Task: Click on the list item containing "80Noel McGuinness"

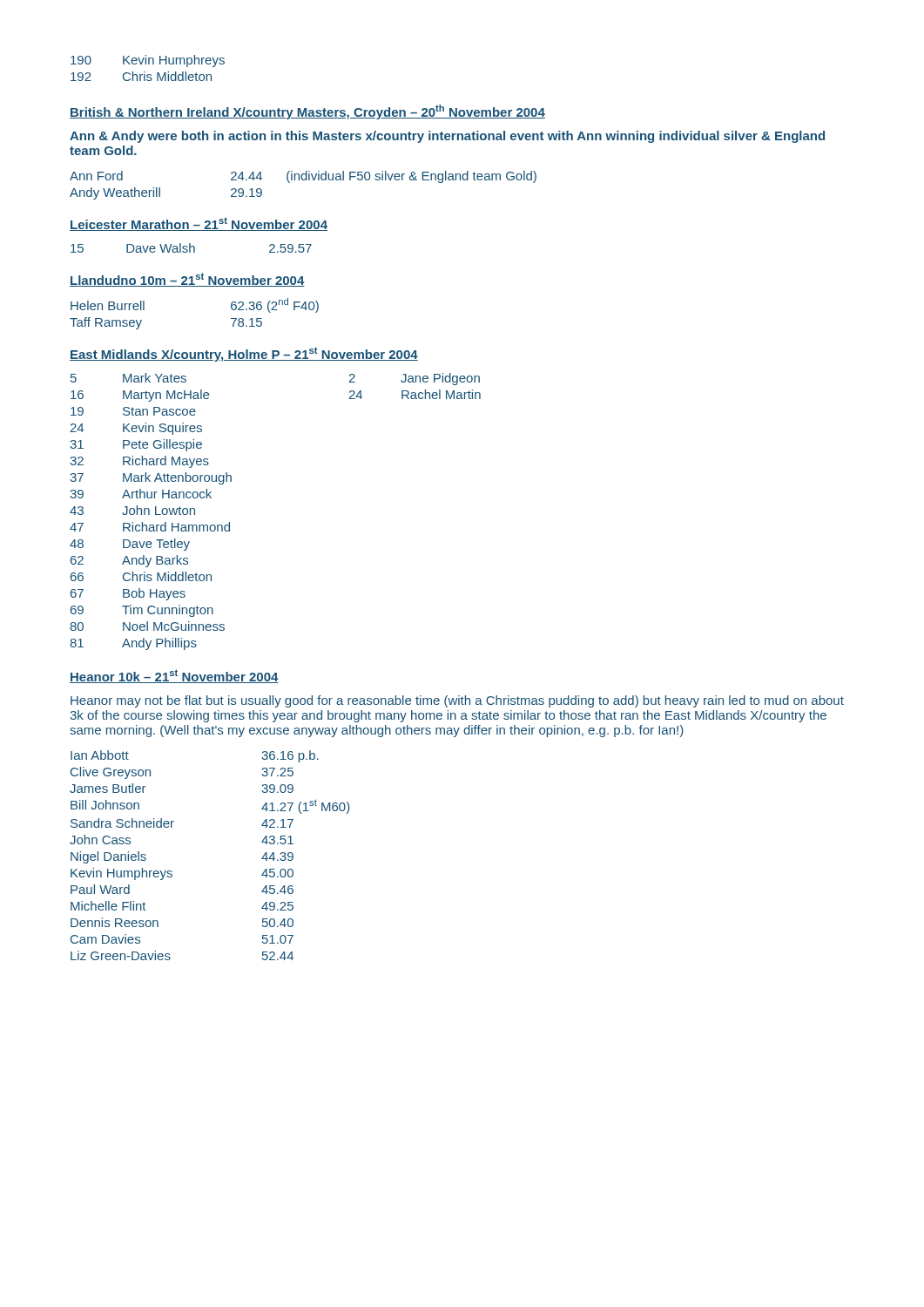Action: pyautogui.click(x=147, y=626)
